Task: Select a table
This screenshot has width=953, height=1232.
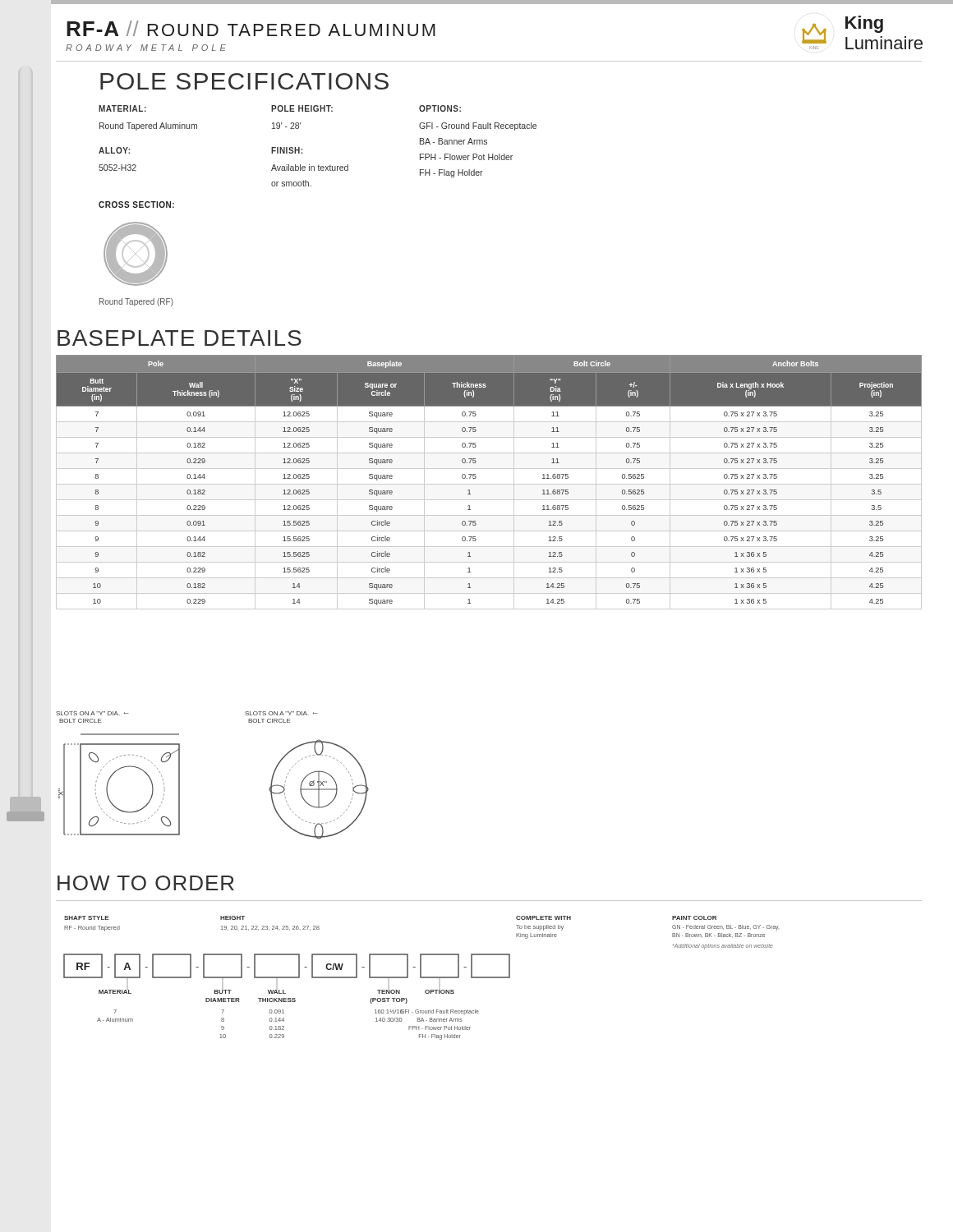Action: point(489,482)
